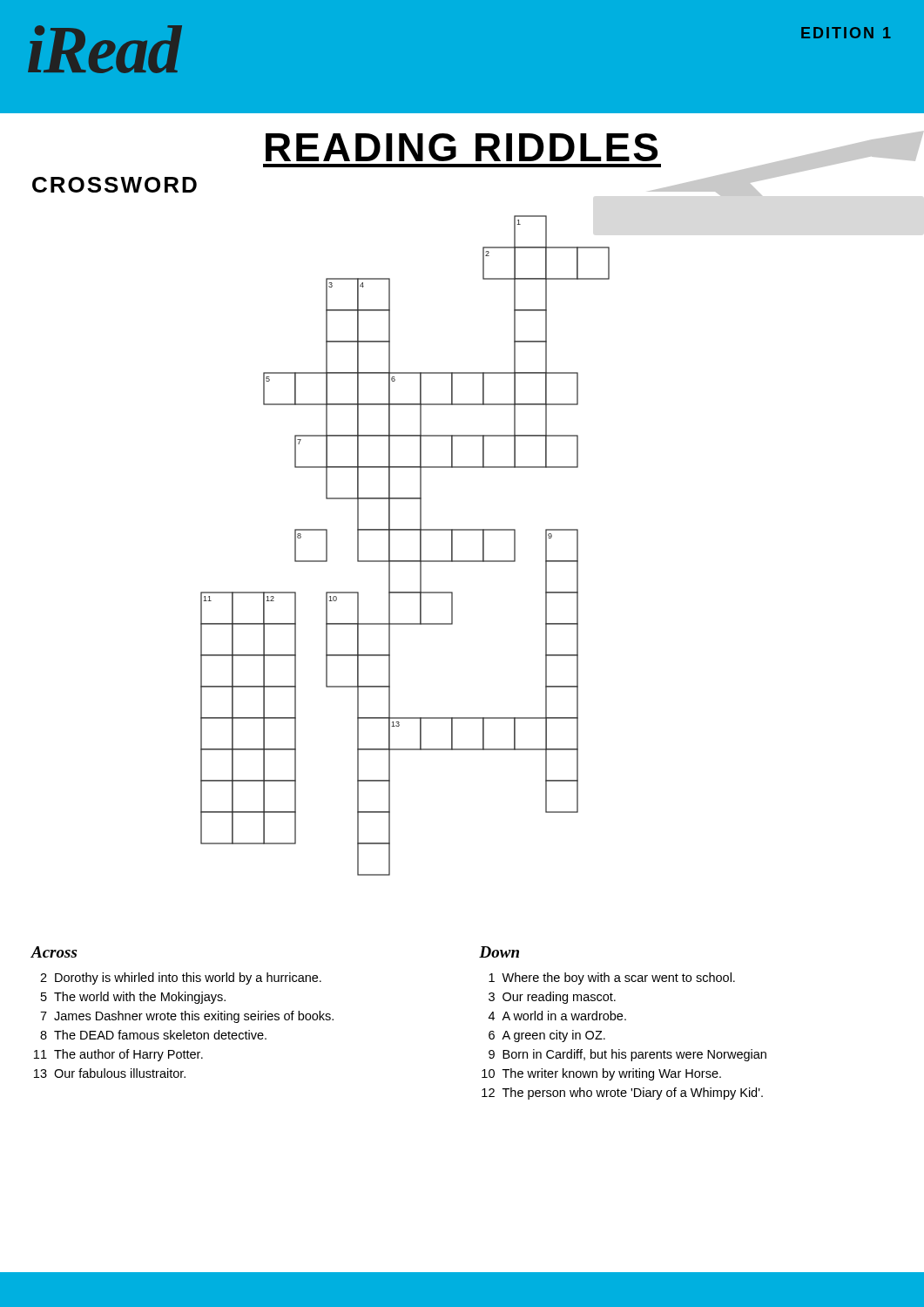The image size is (924, 1307).
Task: Locate the text "11The author of Harry Potter."
Action: [117, 1054]
